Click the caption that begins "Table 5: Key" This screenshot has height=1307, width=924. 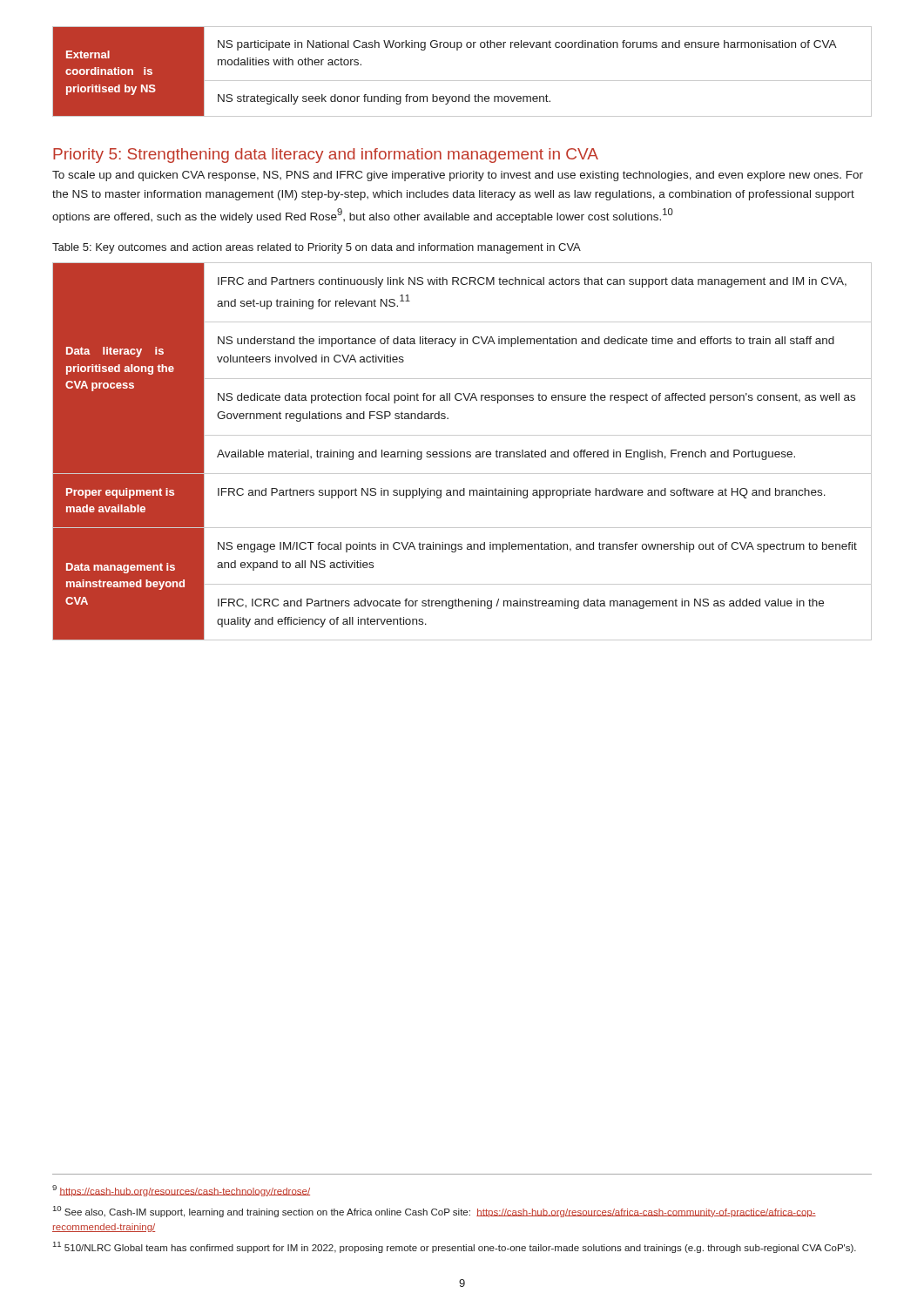point(316,247)
